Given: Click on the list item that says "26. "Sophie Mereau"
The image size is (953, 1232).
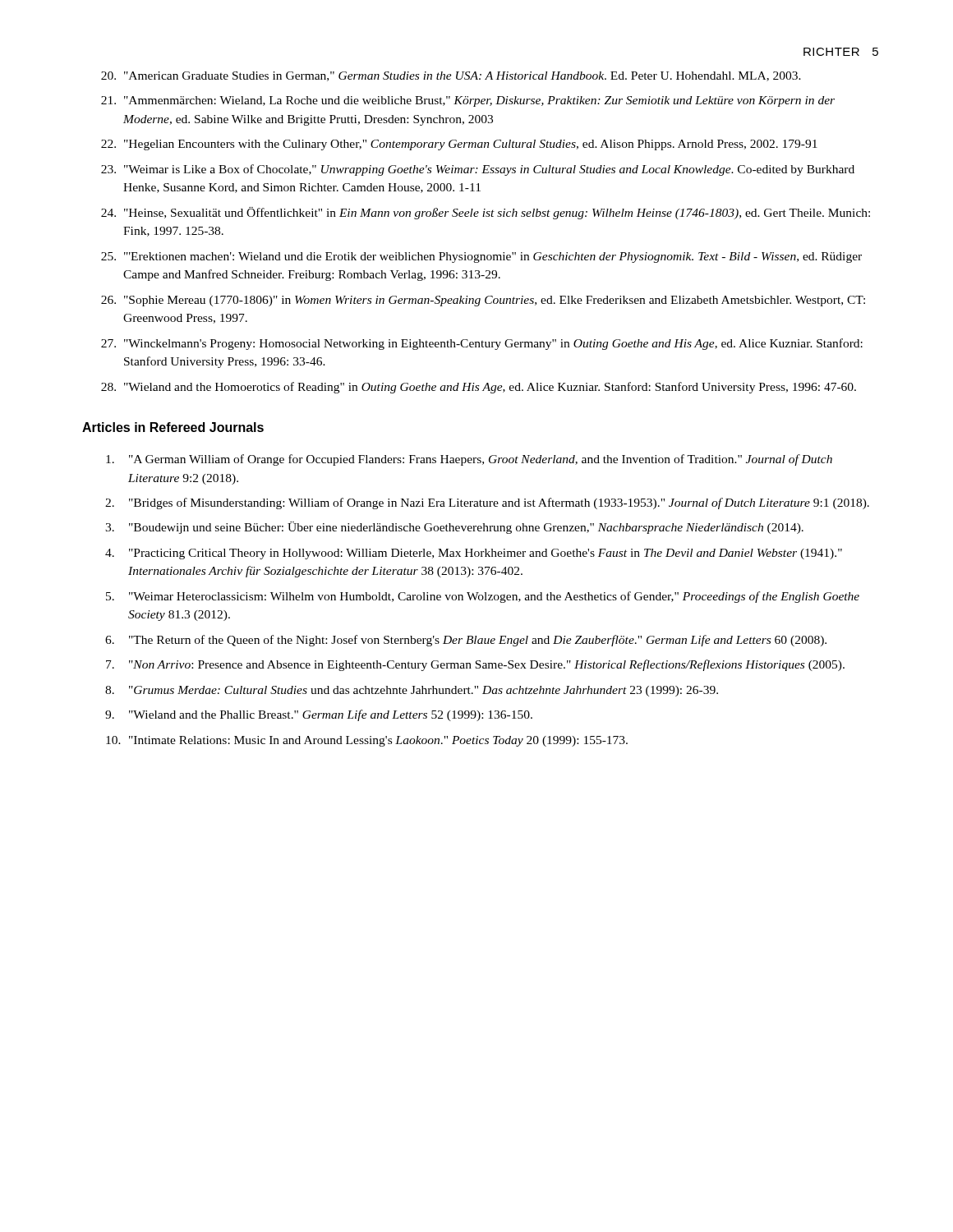Looking at the screenshot, I should pos(481,309).
